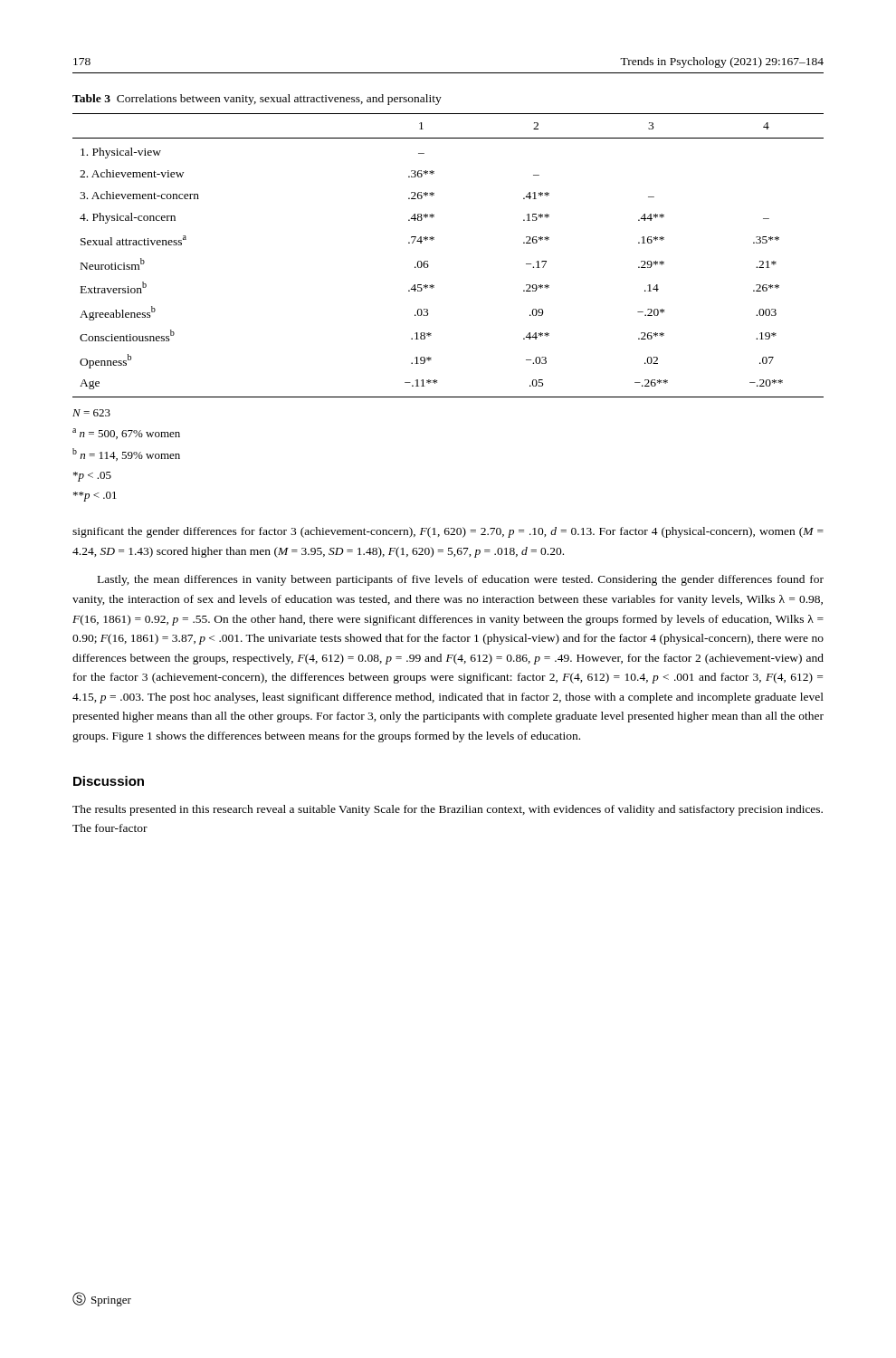Select the table that reads "2. Achievement-view"
The width and height of the screenshot is (896, 1358).
448,255
